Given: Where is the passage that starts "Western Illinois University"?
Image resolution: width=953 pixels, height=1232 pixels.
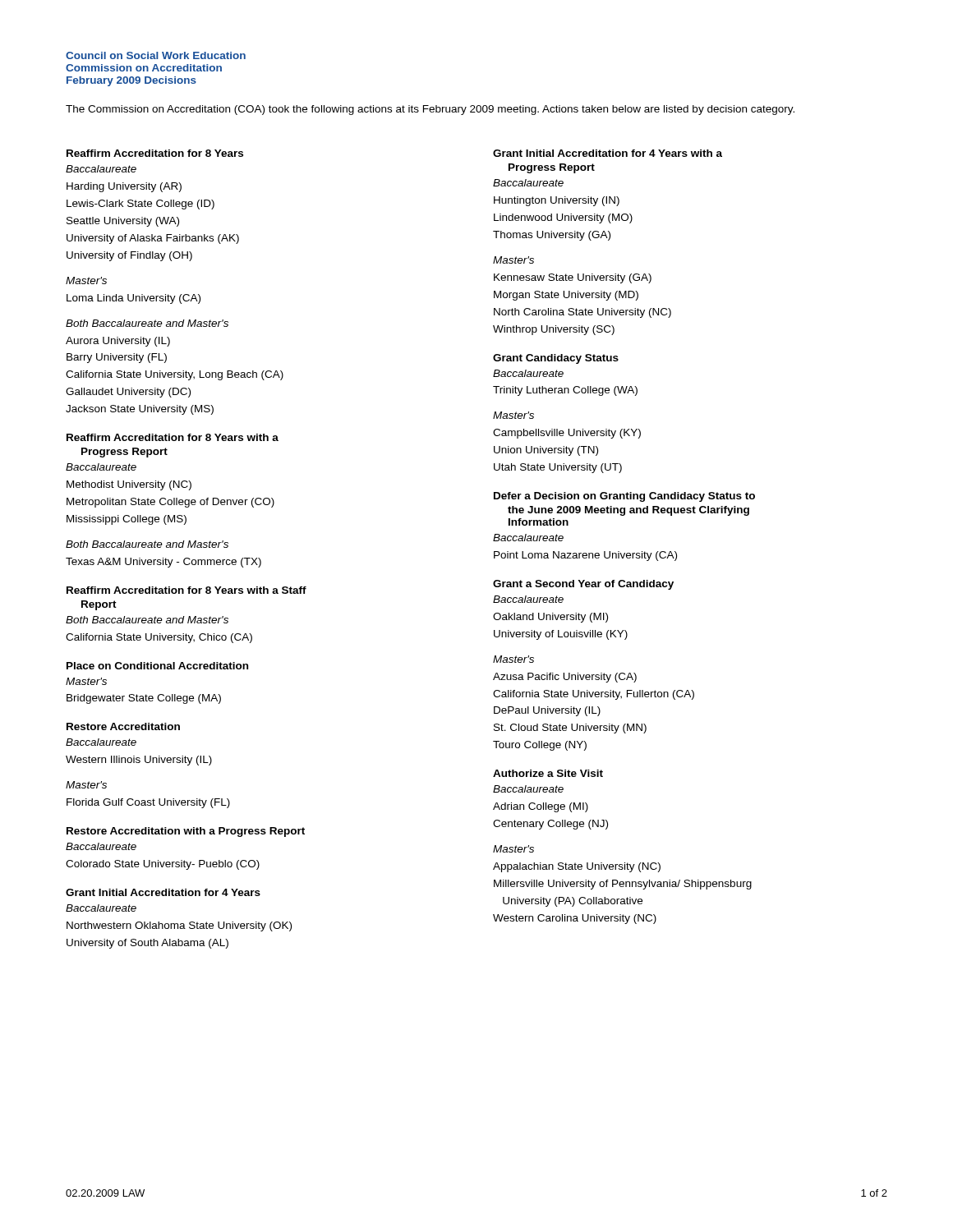Looking at the screenshot, I should coord(139,760).
